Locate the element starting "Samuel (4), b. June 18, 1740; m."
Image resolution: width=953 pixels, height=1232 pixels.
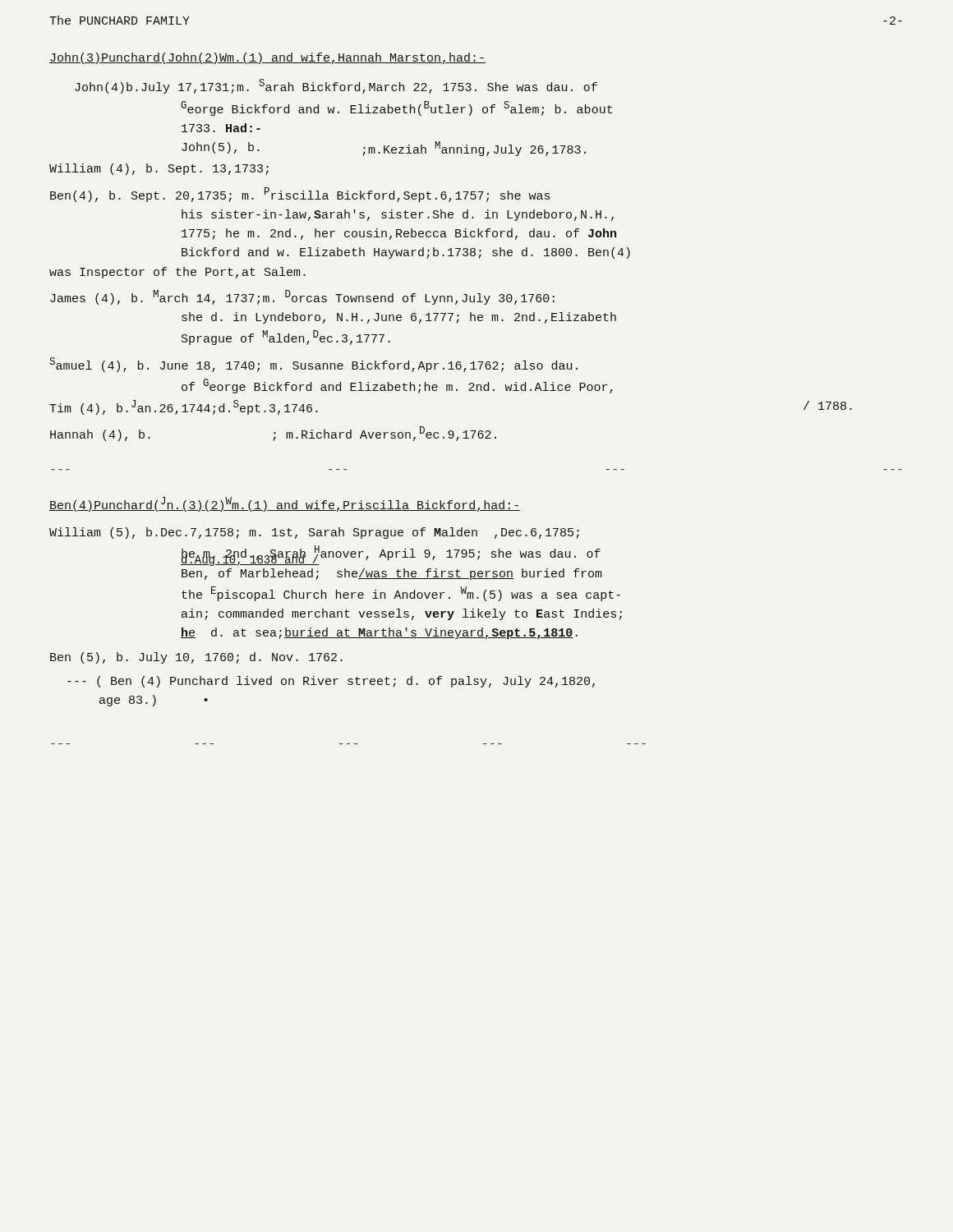(476, 387)
